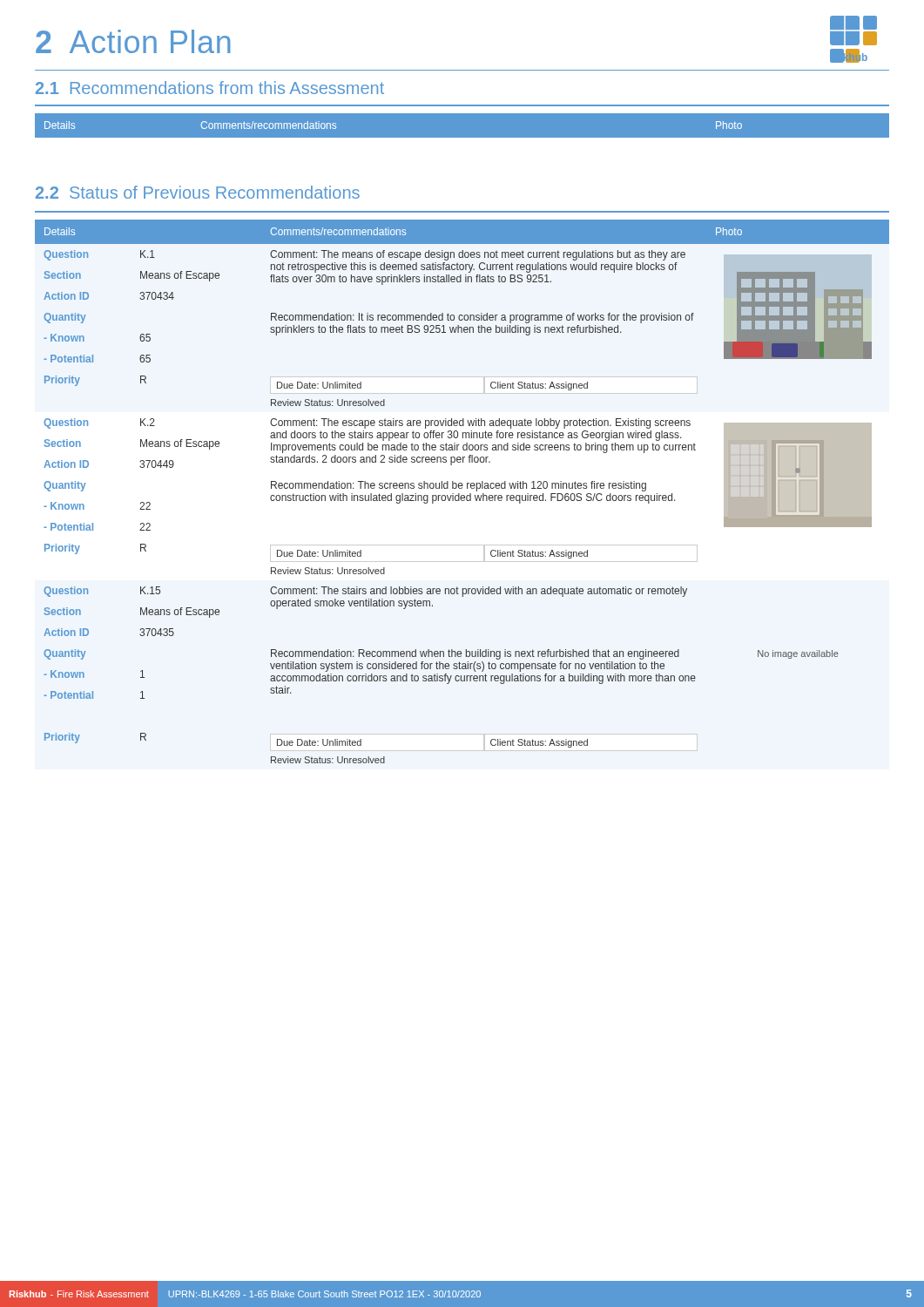
Task: Point to the passage starting "2 Action Plan"
Action: [x=134, y=42]
